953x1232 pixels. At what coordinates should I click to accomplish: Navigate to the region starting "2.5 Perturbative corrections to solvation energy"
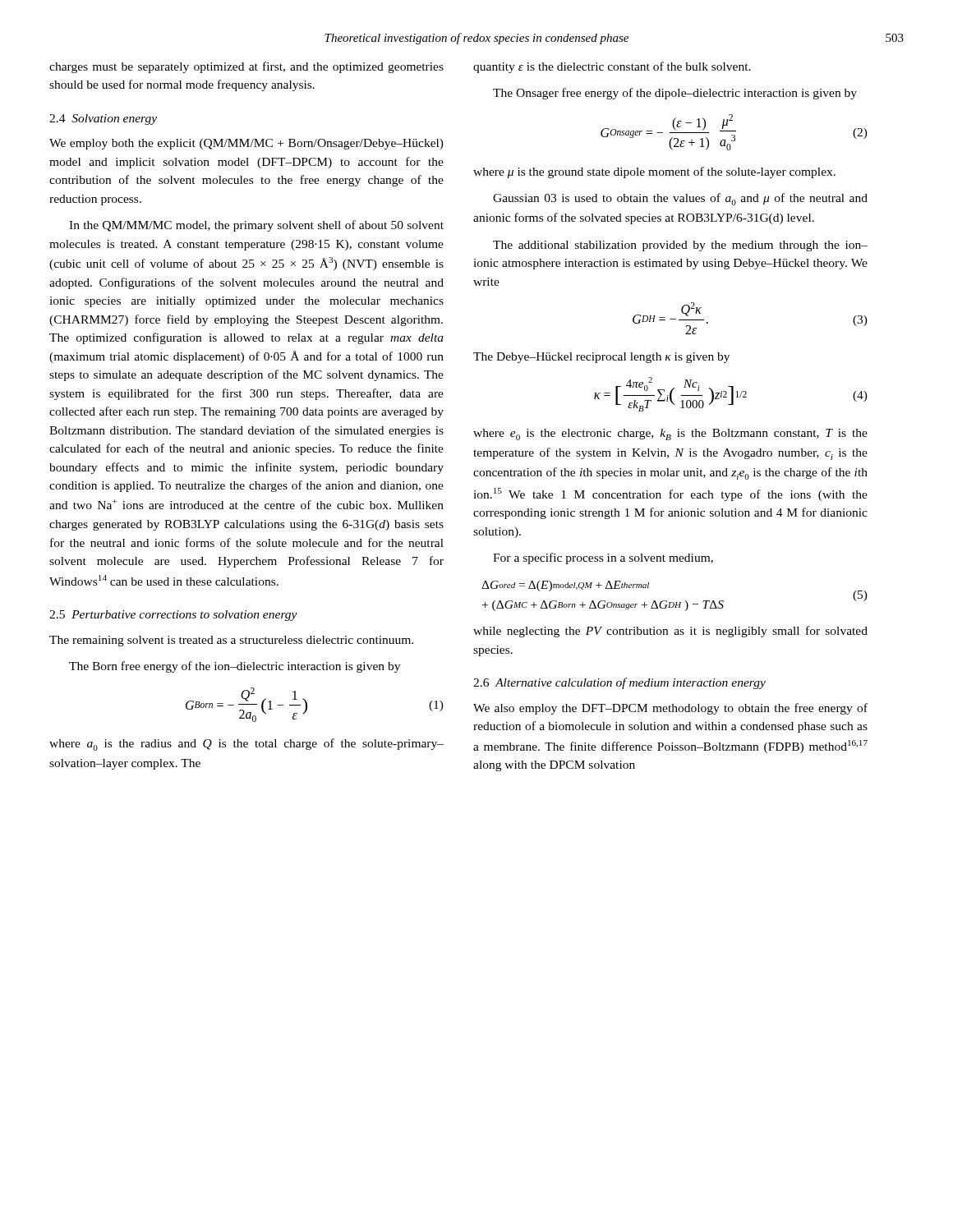coord(173,614)
